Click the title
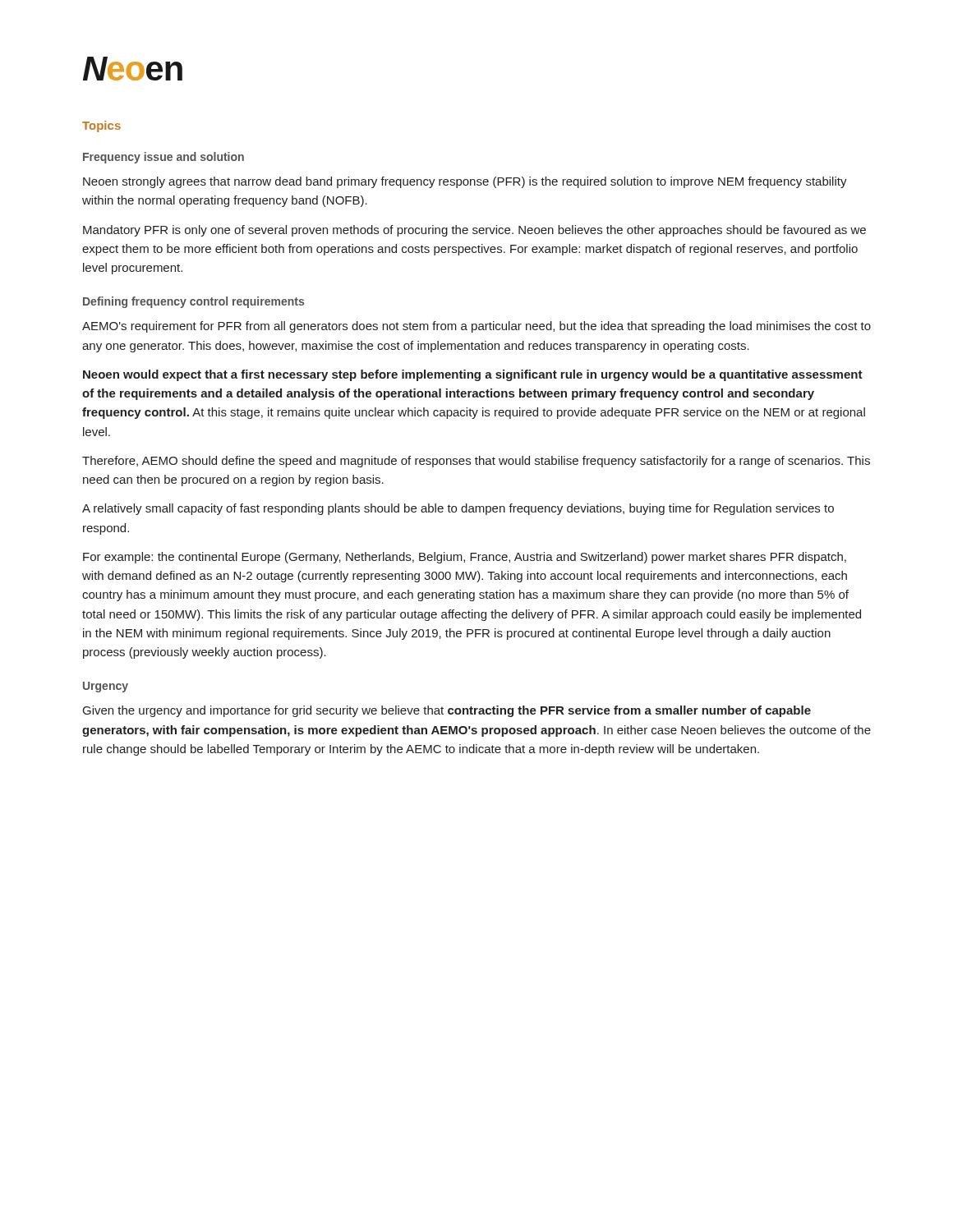Image resolution: width=953 pixels, height=1232 pixels. click(133, 69)
